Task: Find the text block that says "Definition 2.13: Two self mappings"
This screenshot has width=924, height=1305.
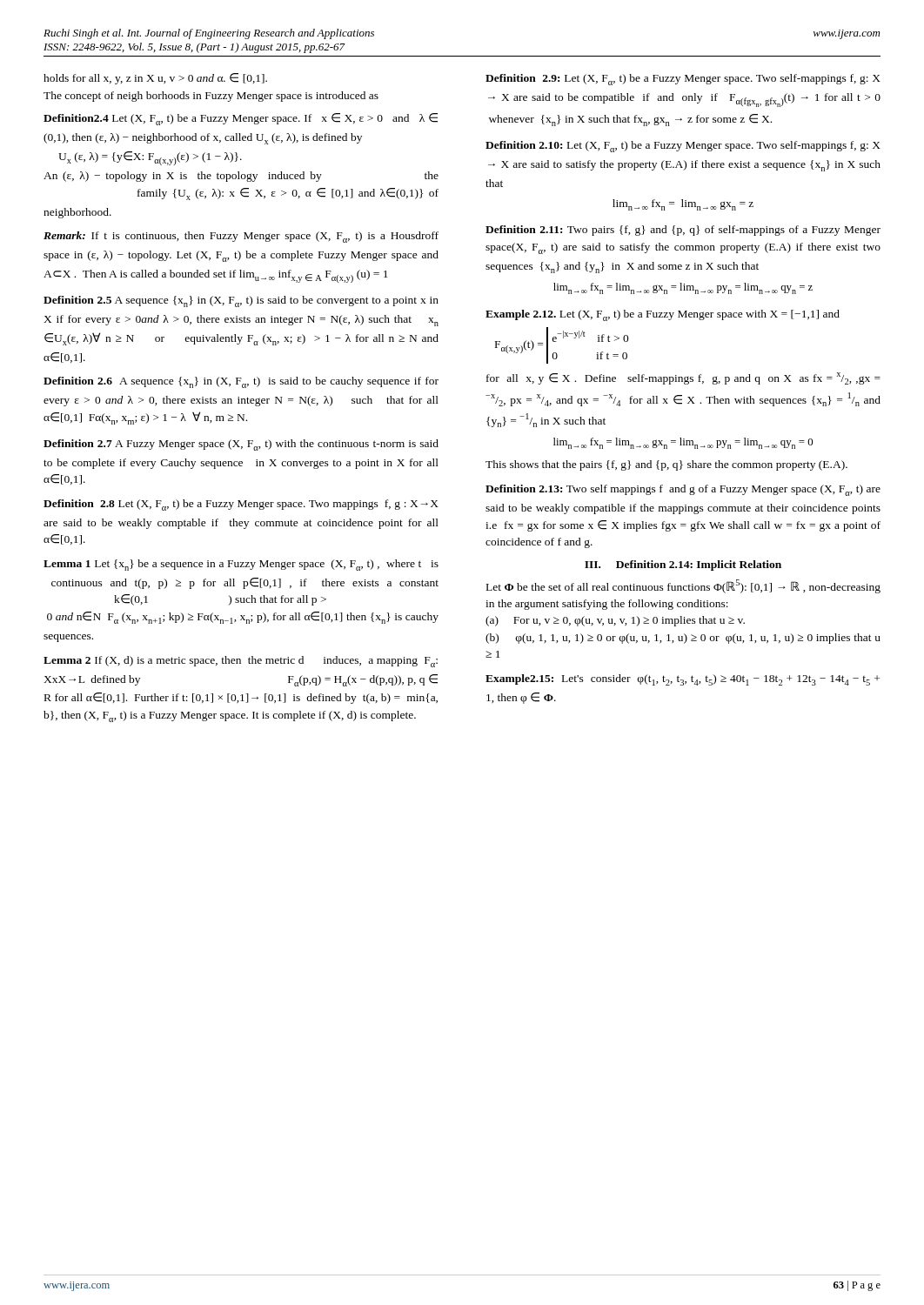Action: [683, 515]
